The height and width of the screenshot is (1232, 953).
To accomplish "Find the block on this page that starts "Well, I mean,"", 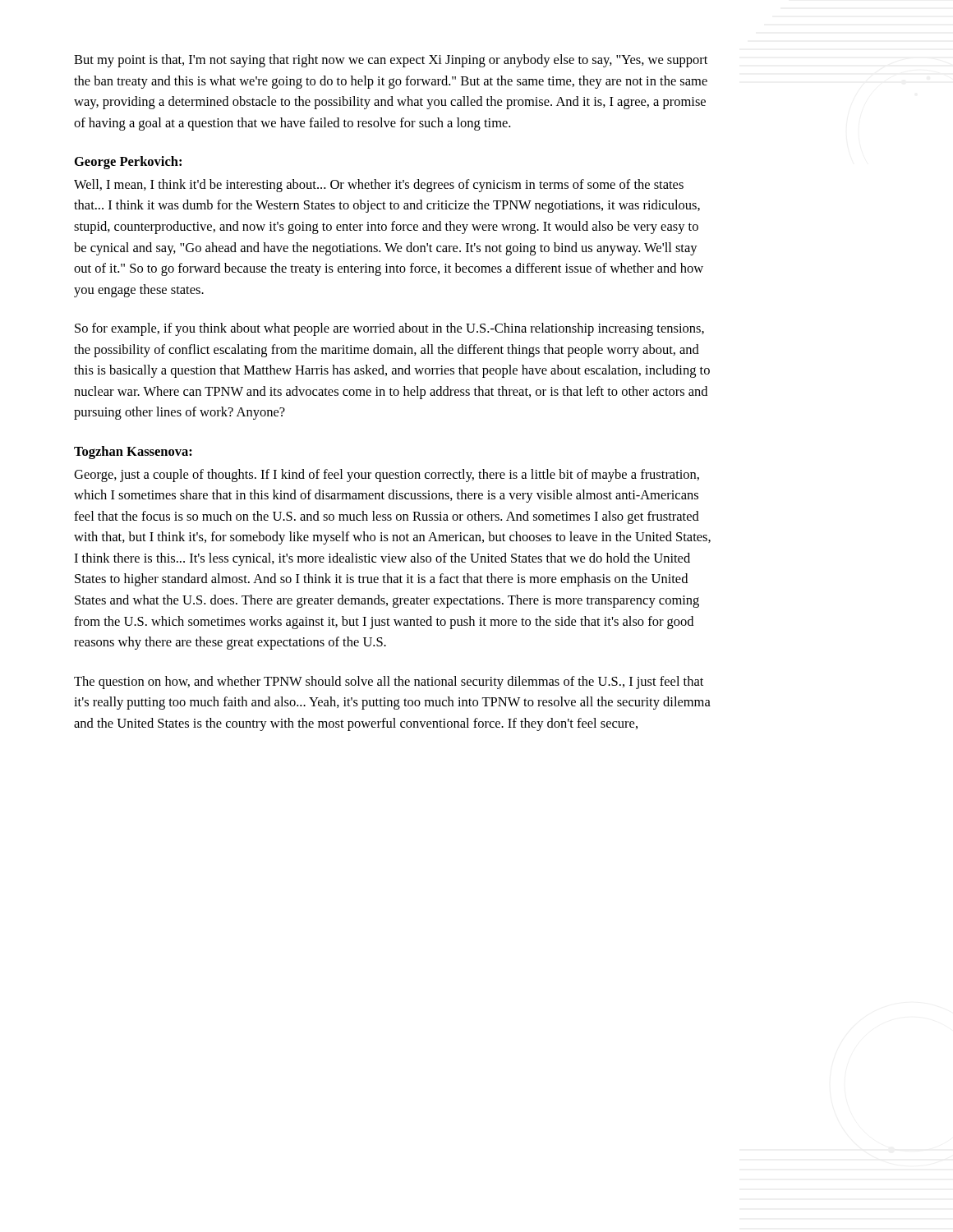I will click(389, 237).
